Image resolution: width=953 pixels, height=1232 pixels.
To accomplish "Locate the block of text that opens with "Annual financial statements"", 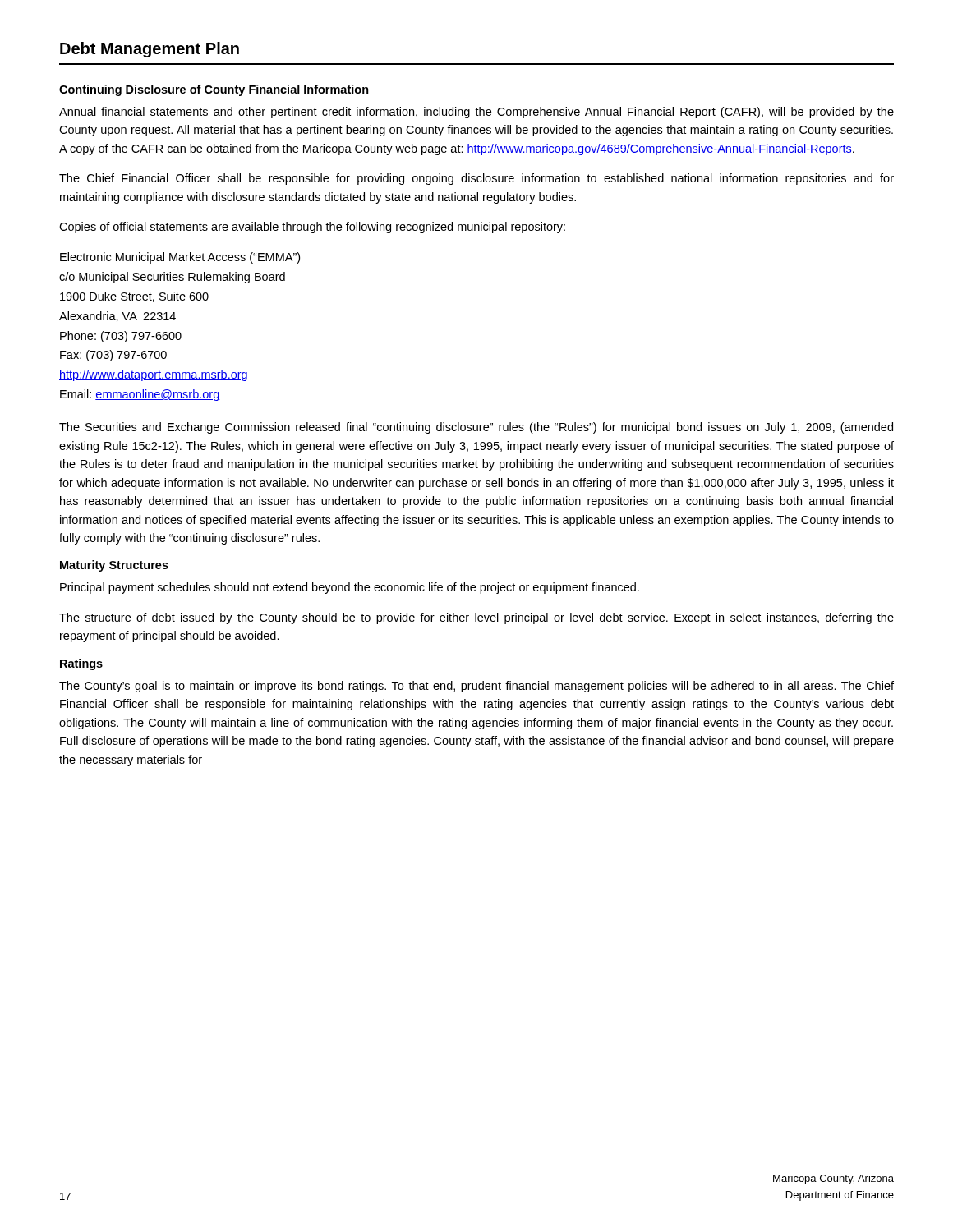I will tap(476, 130).
